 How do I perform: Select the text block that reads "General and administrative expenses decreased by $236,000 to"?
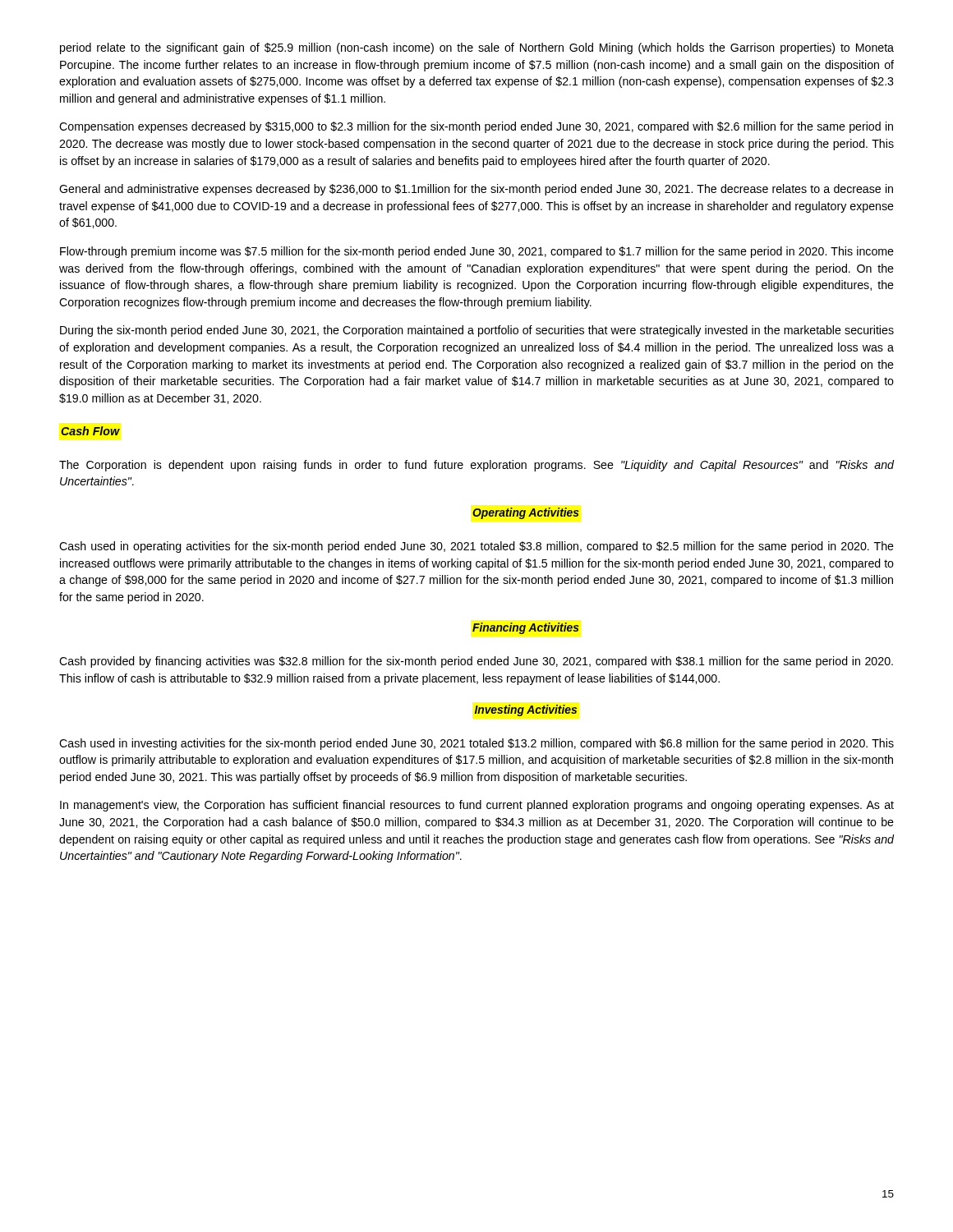[x=476, y=206]
